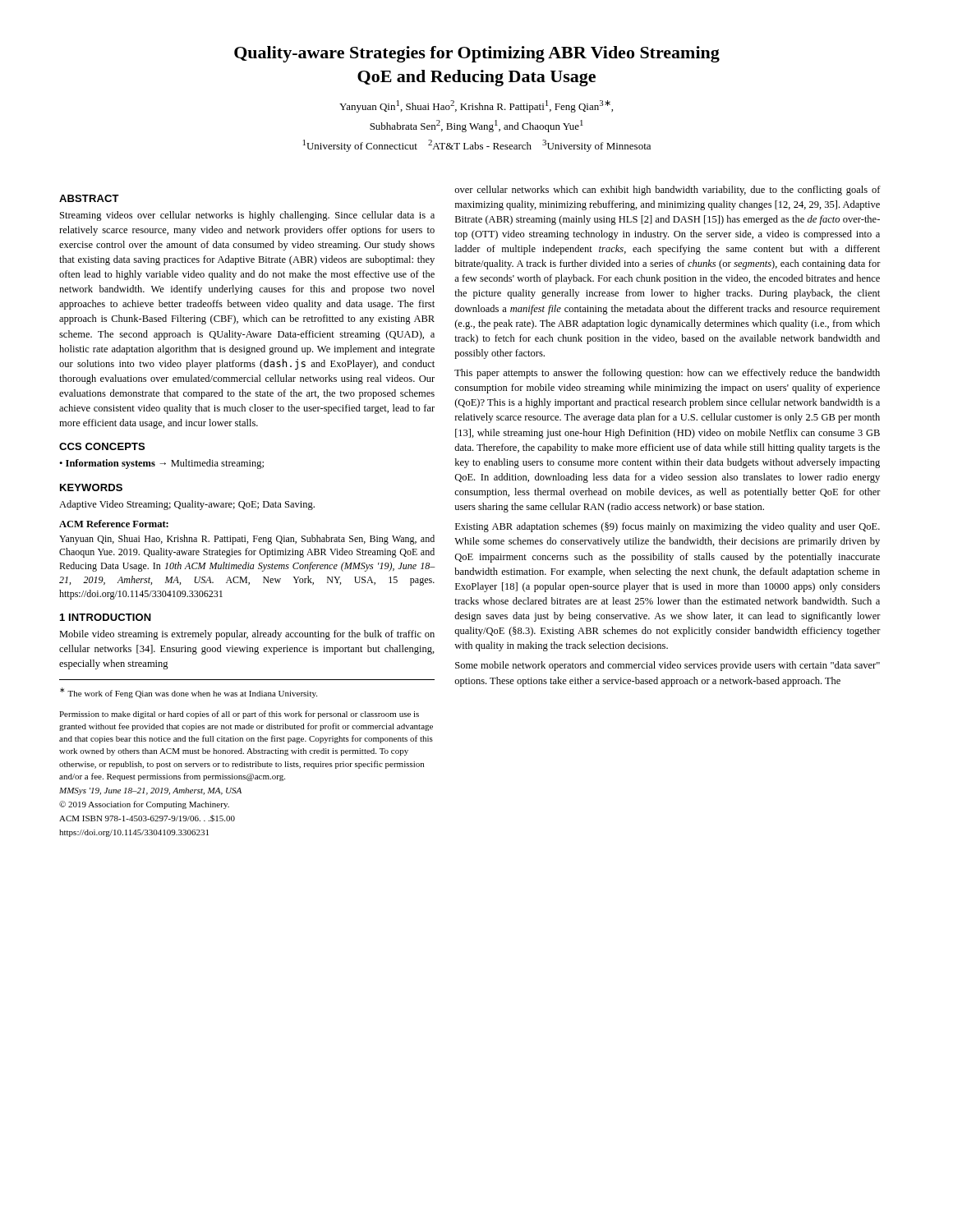Click on the text containing "ACM Reference Format:"
This screenshot has height=1232, width=953.
tap(114, 524)
